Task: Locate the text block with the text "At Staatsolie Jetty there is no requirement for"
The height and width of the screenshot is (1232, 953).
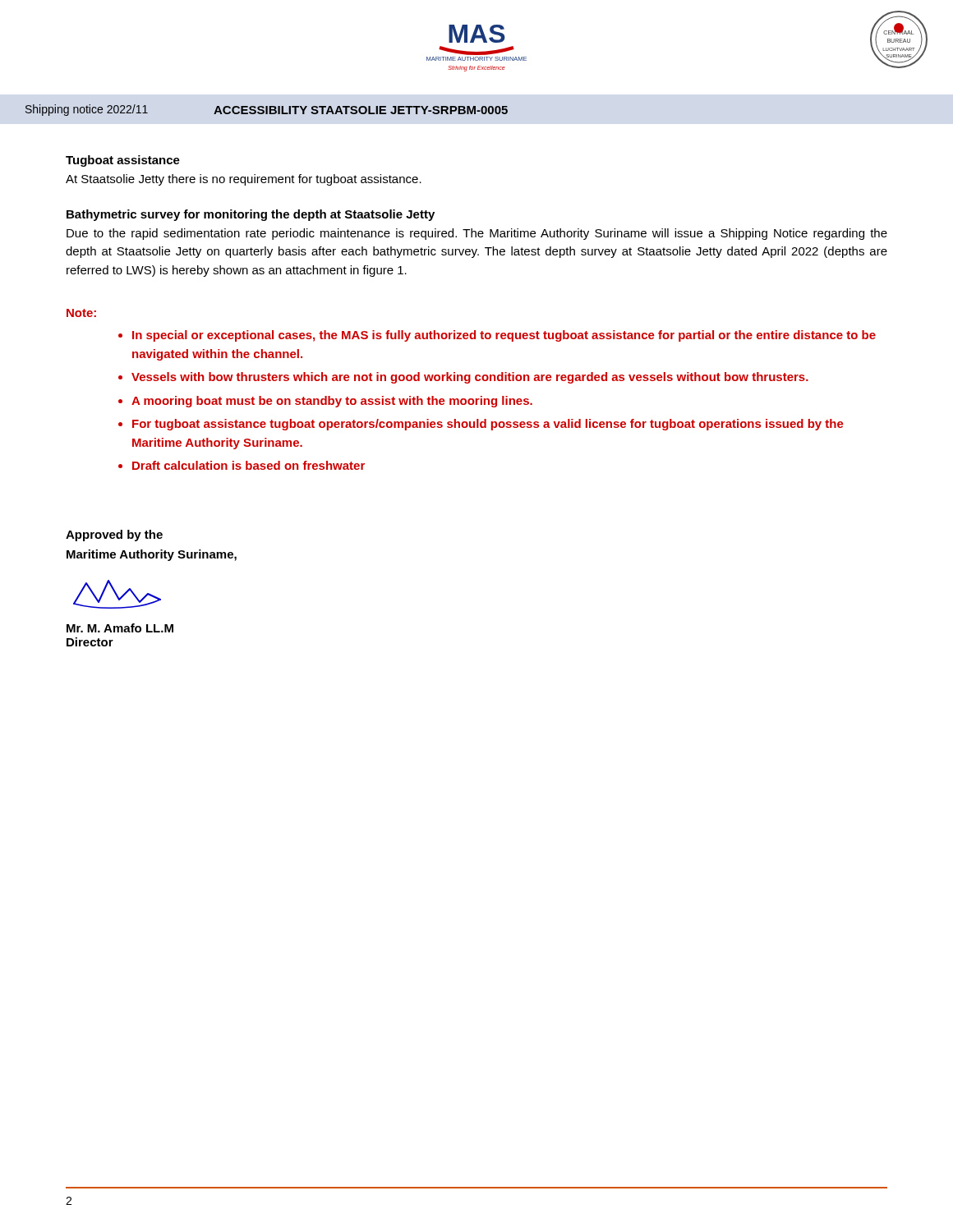Action: (x=244, y=179)
